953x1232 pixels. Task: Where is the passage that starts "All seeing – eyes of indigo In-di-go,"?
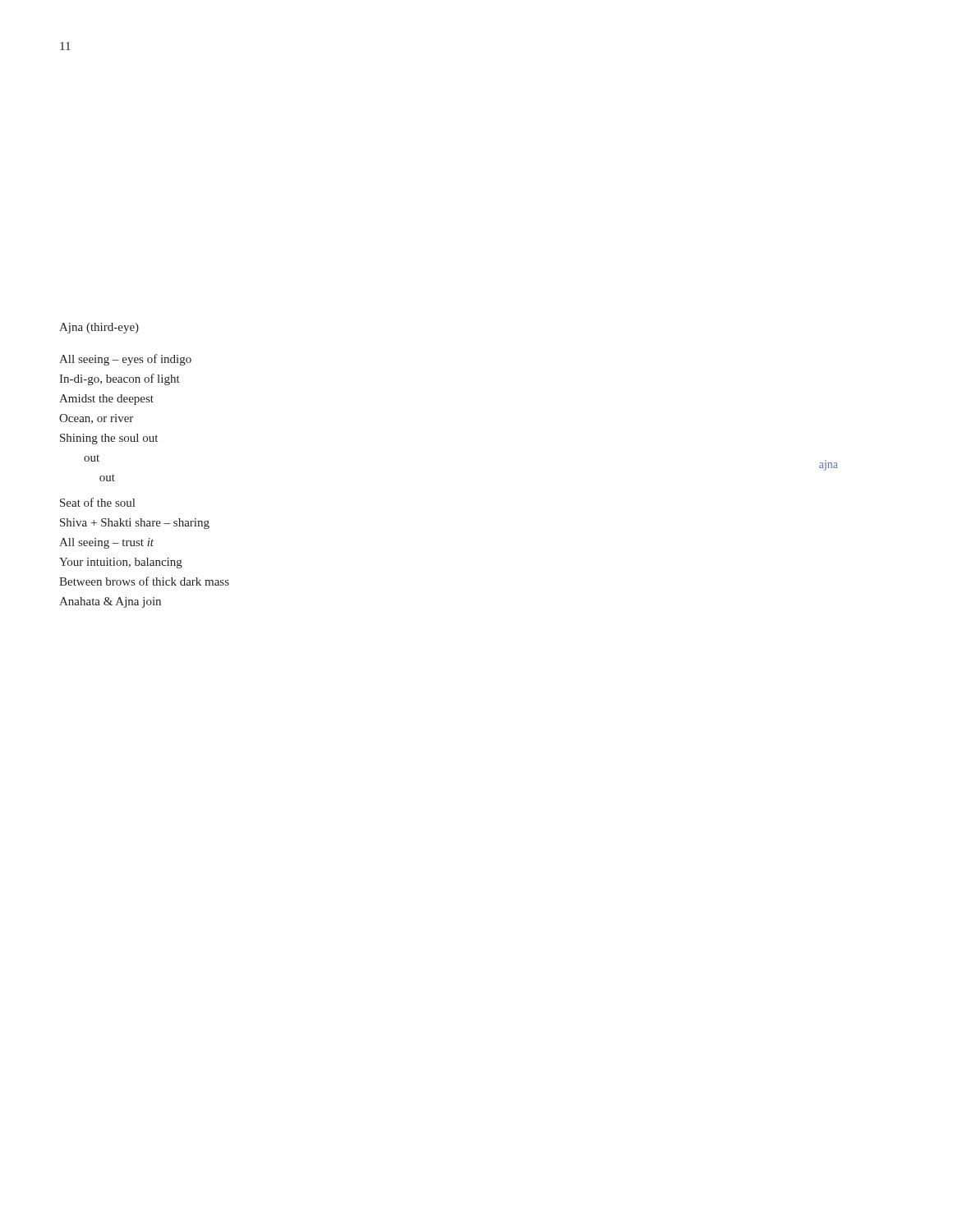125,418
